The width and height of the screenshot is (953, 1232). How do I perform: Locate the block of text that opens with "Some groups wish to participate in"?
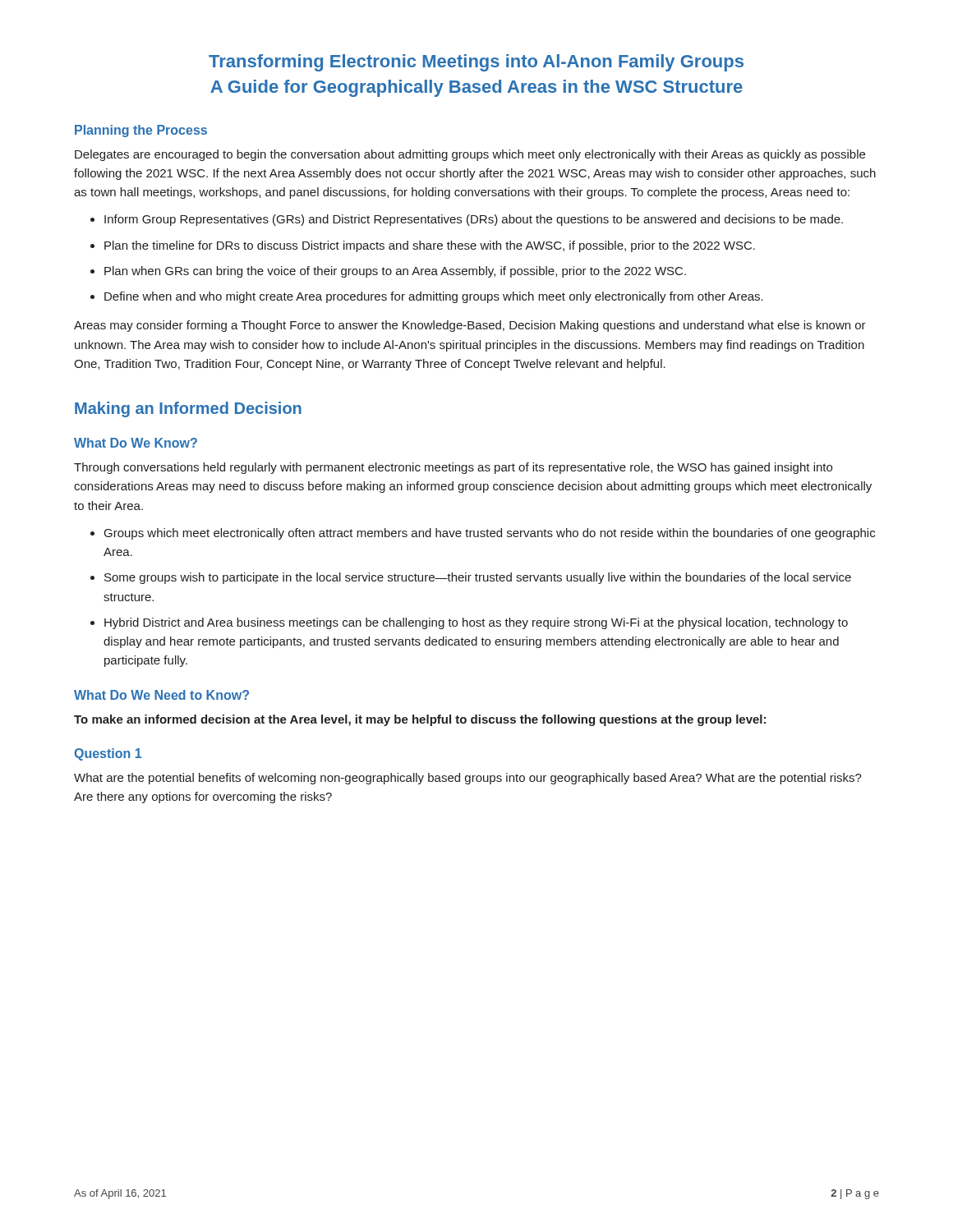pyautogui.click(x=478, y=587)
